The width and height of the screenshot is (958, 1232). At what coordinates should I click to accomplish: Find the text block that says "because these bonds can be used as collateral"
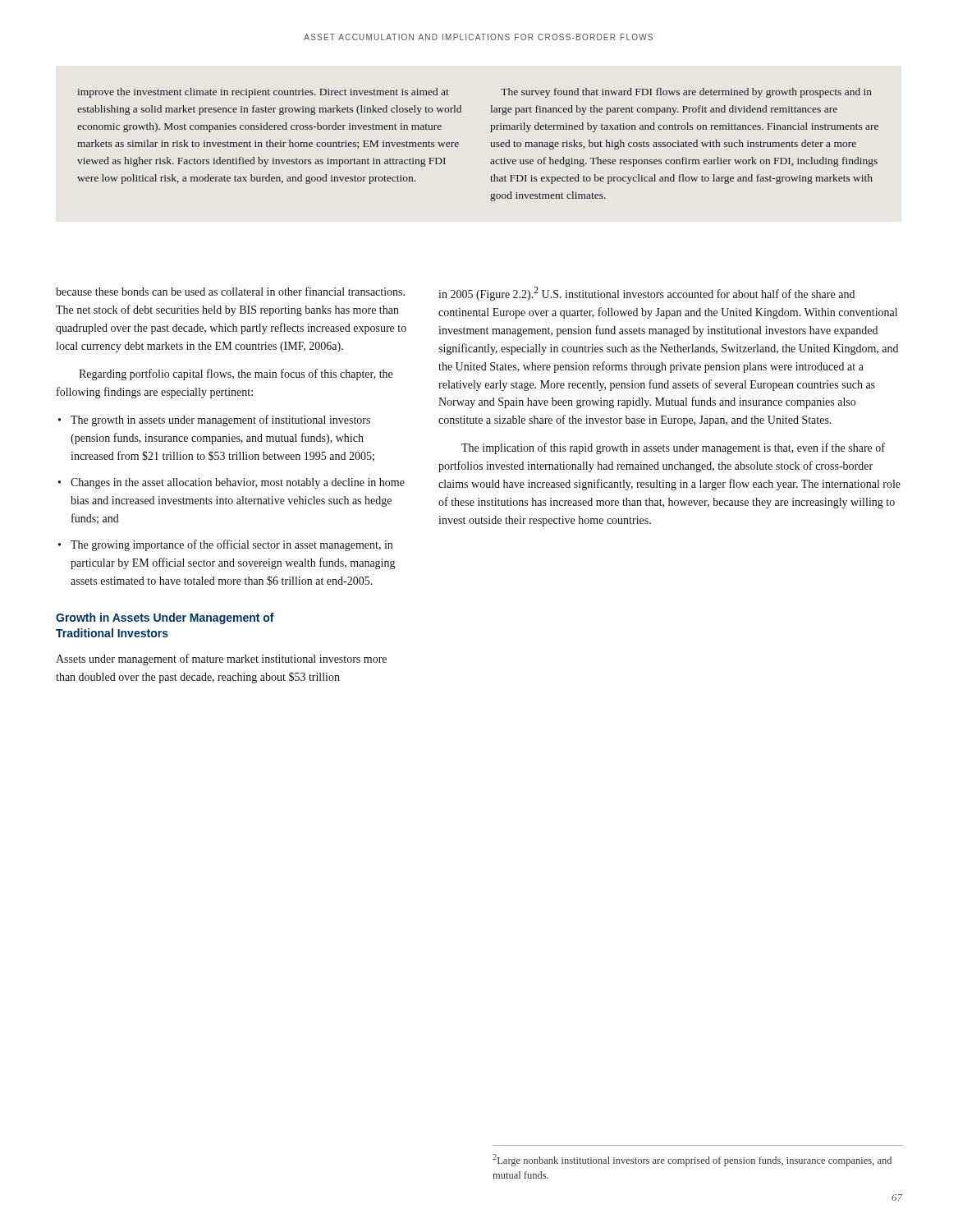click(x=232, y=342)
